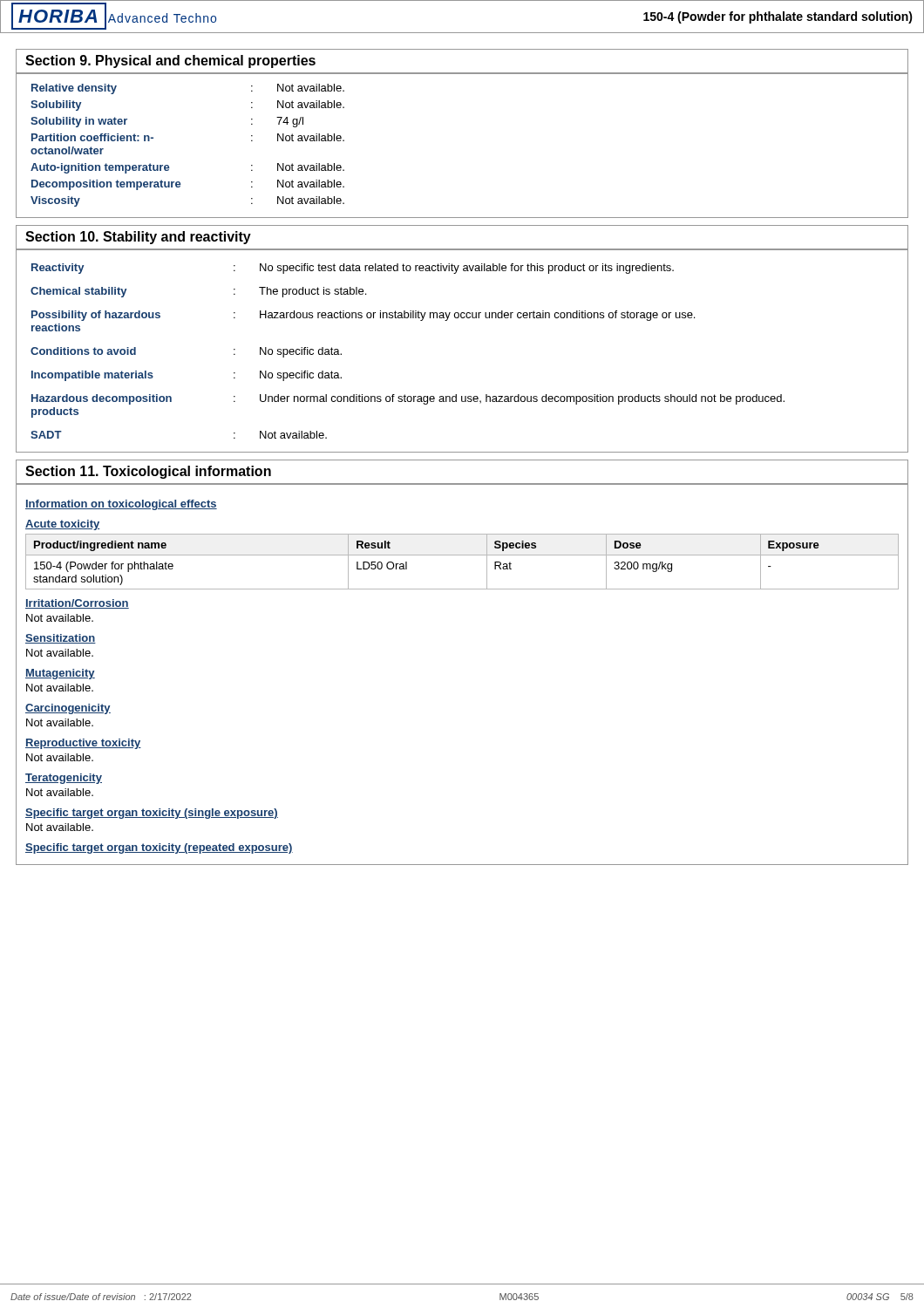Find the block starting "Acute toxicity"
The image size is (924, 1308).
click(62, 524)
